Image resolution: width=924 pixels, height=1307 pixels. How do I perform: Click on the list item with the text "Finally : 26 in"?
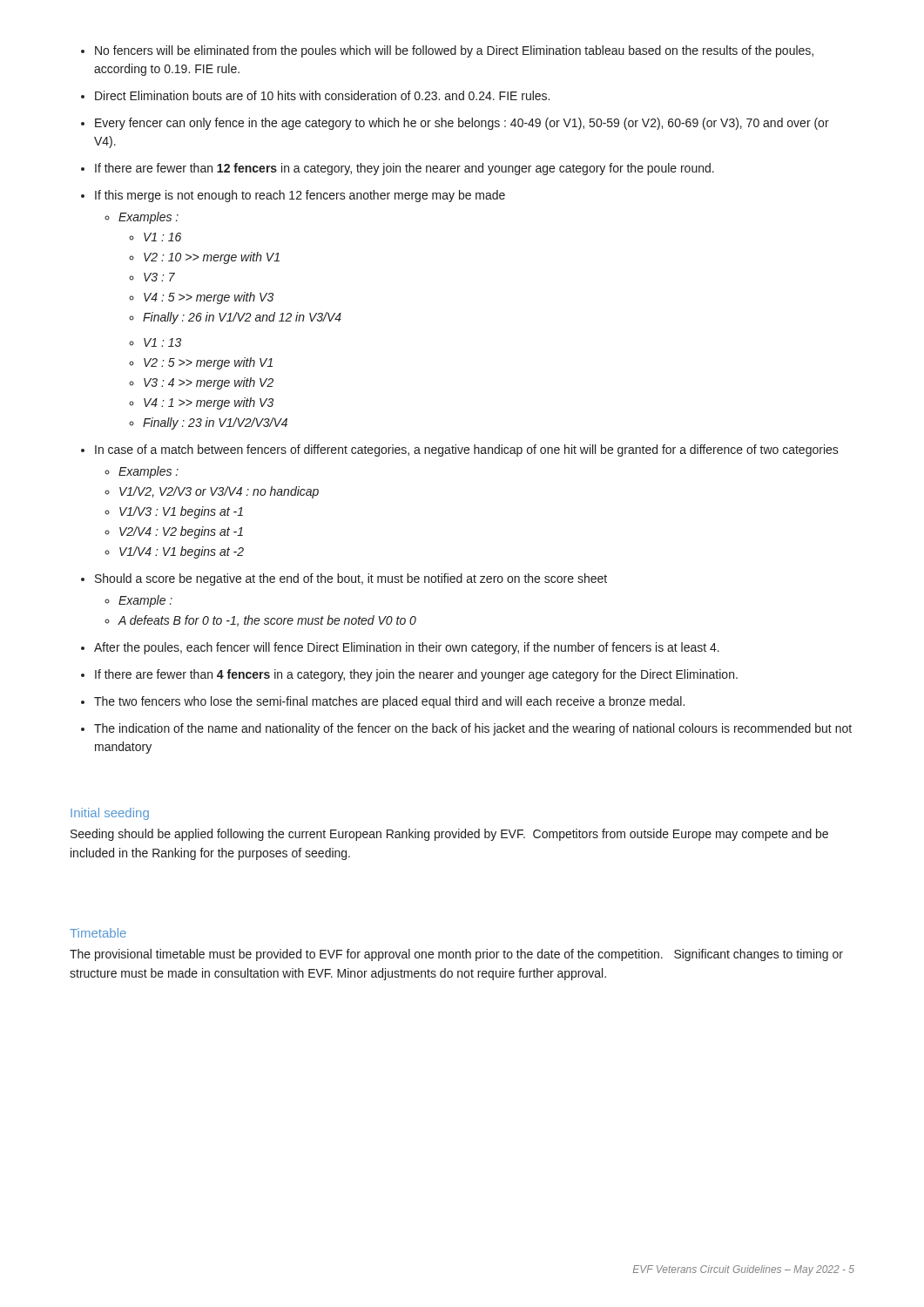pos(242,317)
